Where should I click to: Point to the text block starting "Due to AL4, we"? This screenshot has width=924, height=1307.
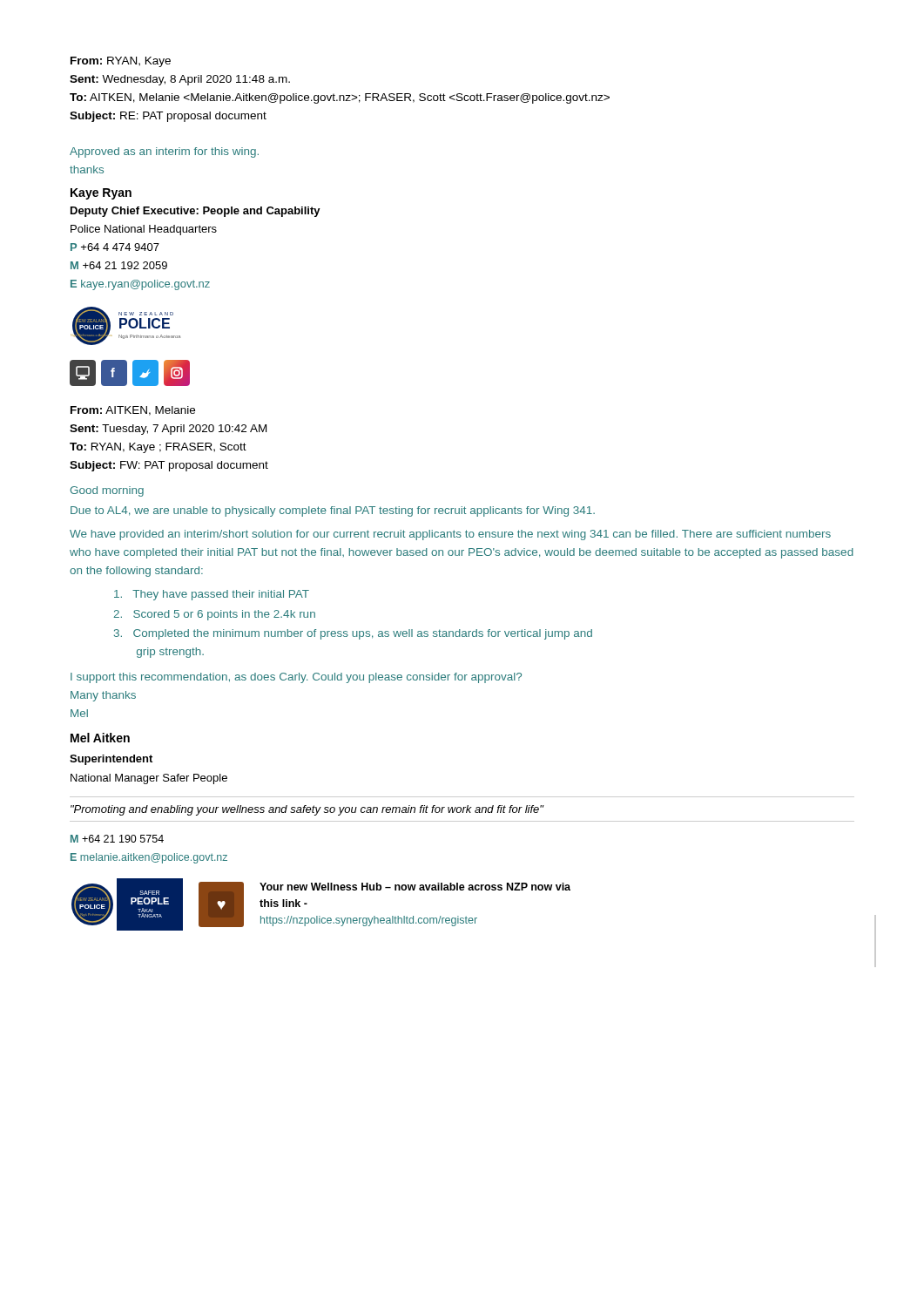pos(333,510)
